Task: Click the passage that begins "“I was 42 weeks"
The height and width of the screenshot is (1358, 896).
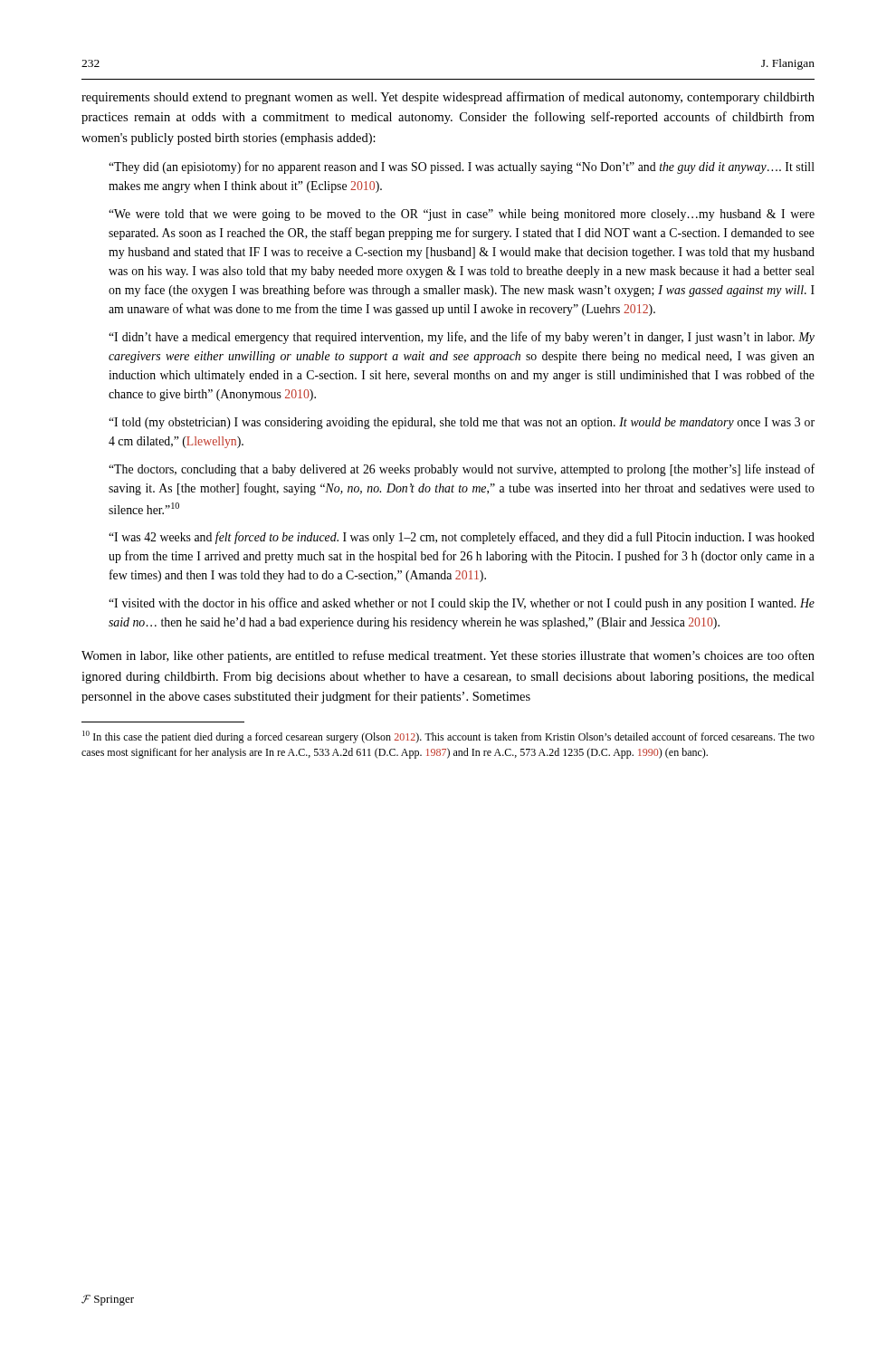Action: coord(462,557)
